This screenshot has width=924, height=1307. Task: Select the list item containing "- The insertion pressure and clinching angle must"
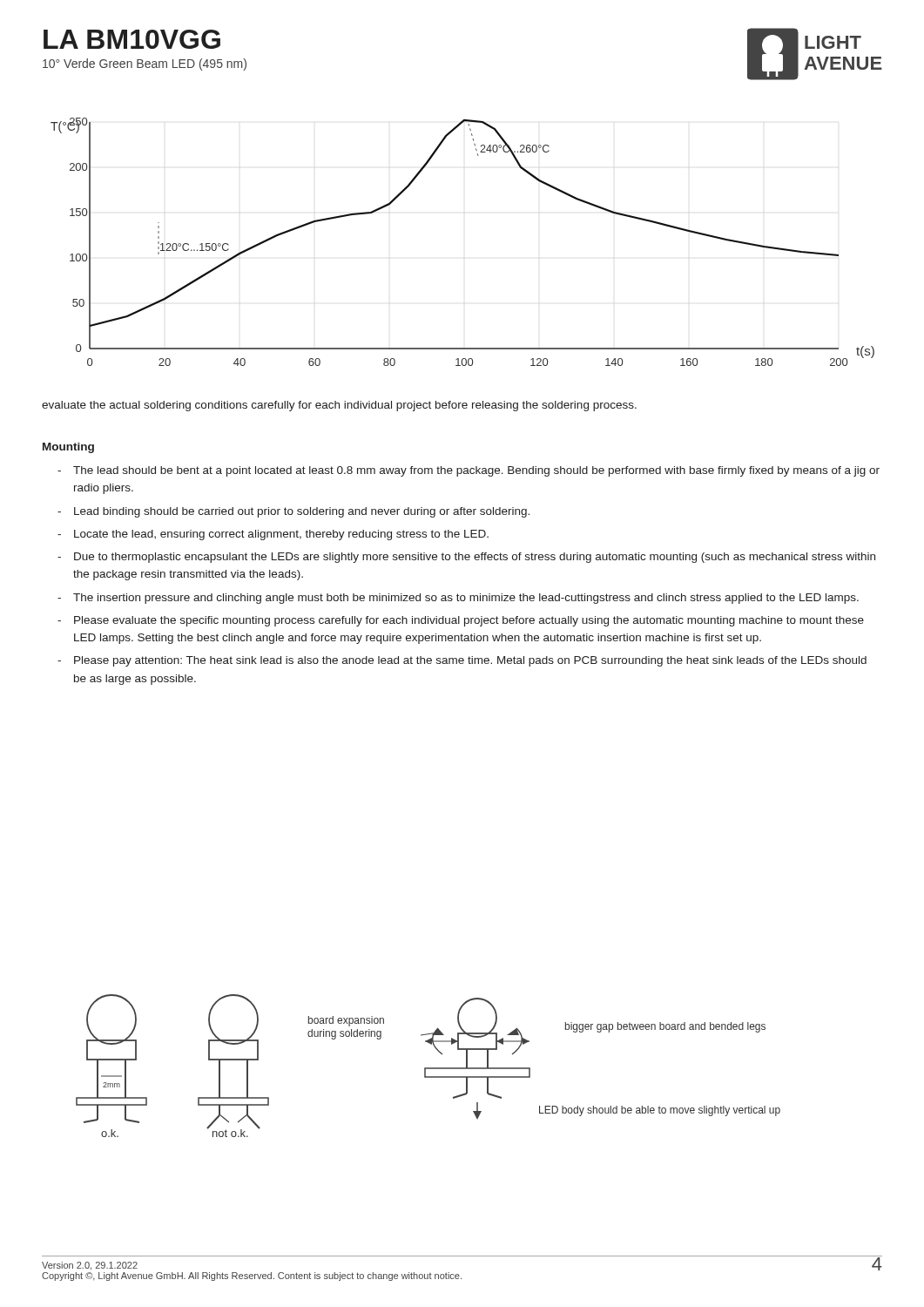point(470,597)
